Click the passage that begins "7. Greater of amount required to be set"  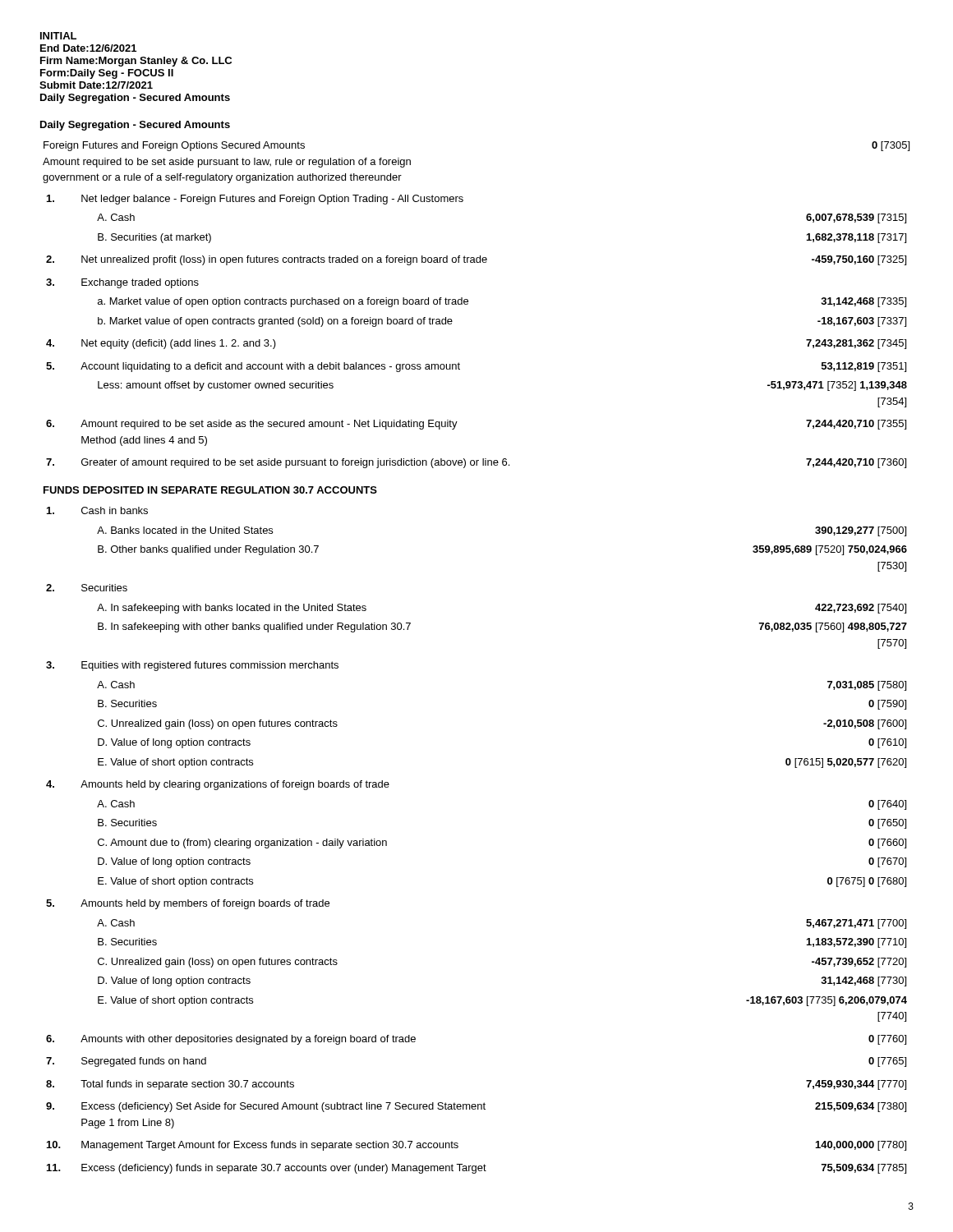476,462
